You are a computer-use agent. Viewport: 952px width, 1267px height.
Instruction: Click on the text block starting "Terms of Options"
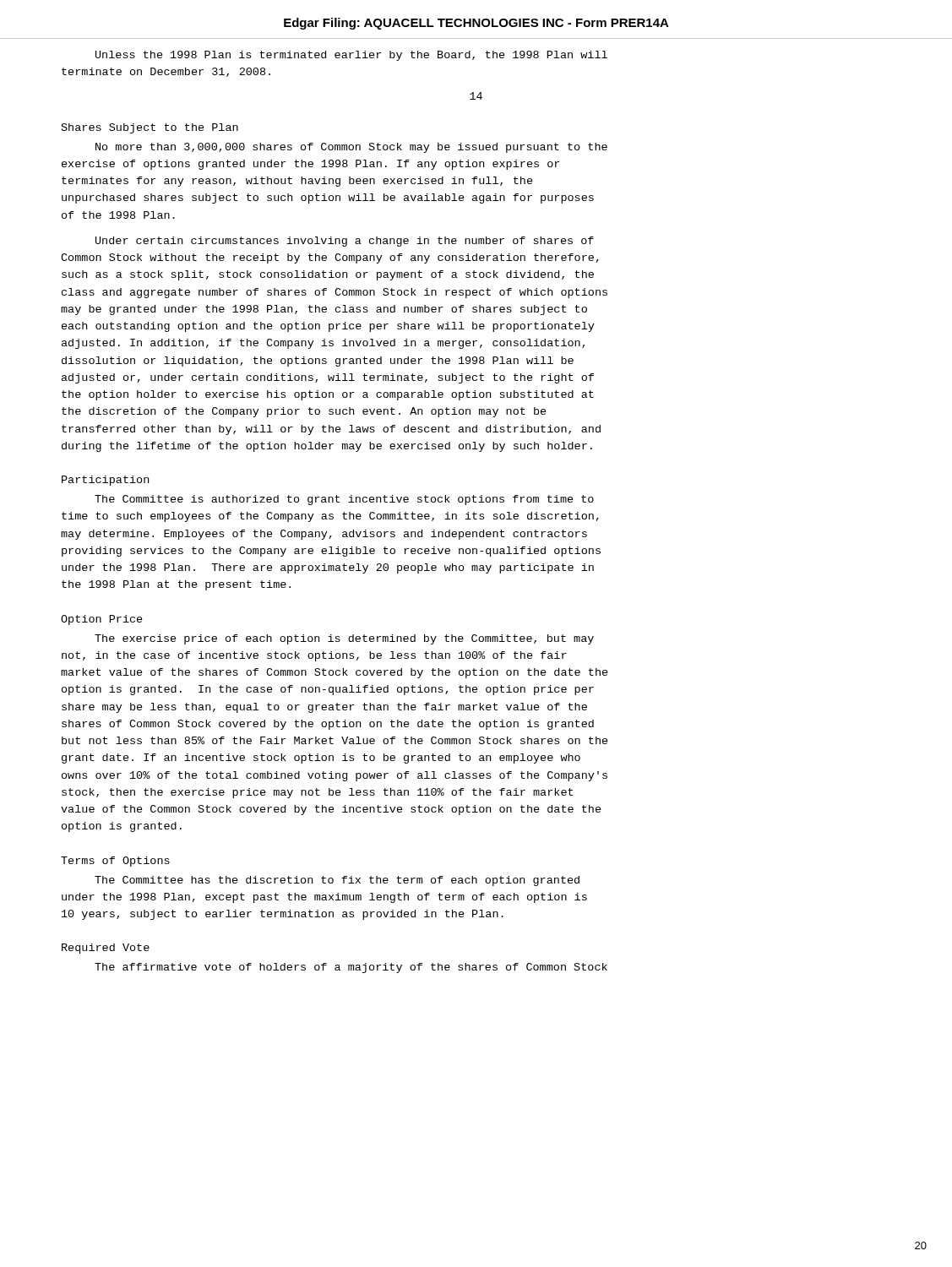tap(116, 861)
